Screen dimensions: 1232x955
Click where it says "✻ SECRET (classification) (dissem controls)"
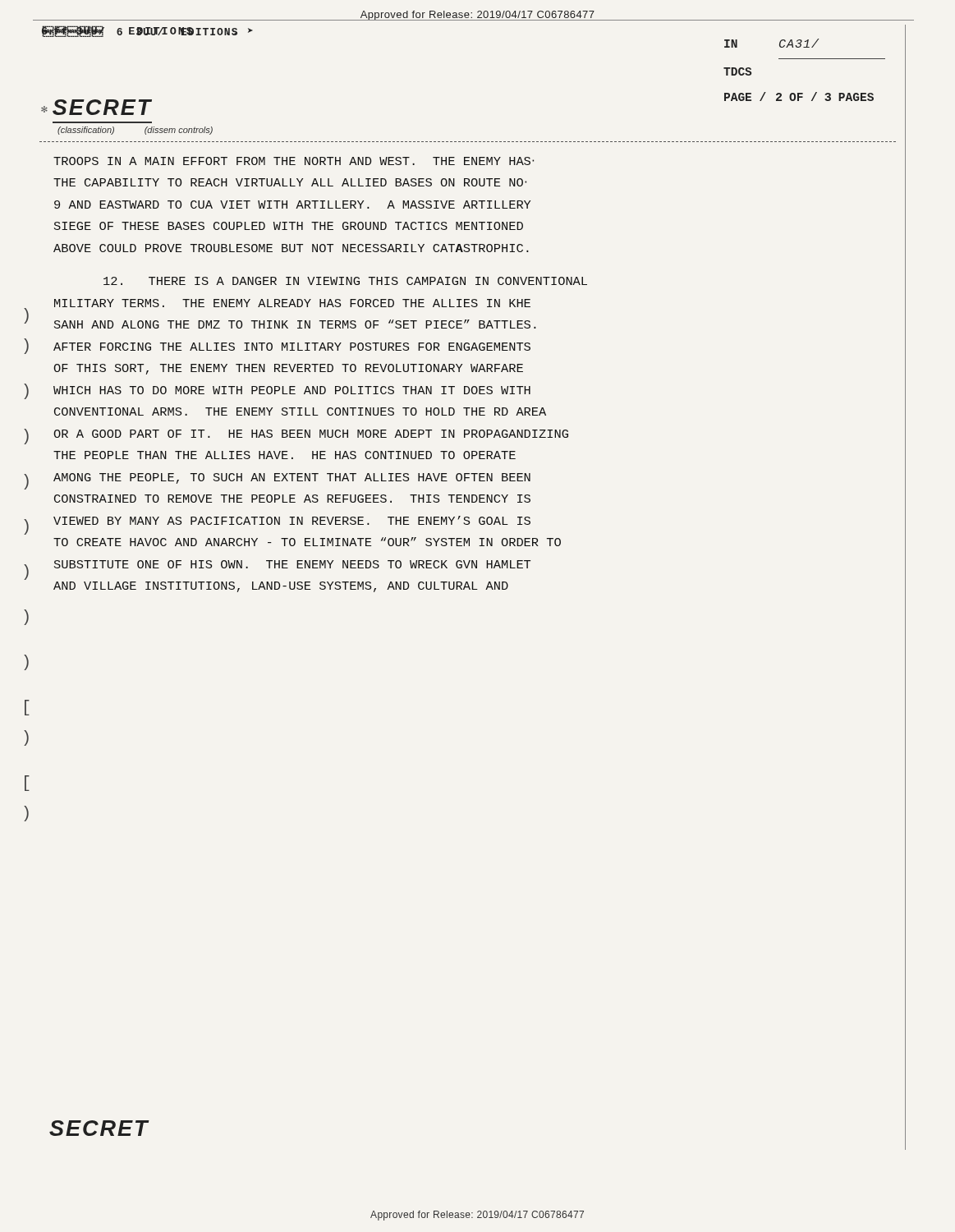tap(127, 115)
